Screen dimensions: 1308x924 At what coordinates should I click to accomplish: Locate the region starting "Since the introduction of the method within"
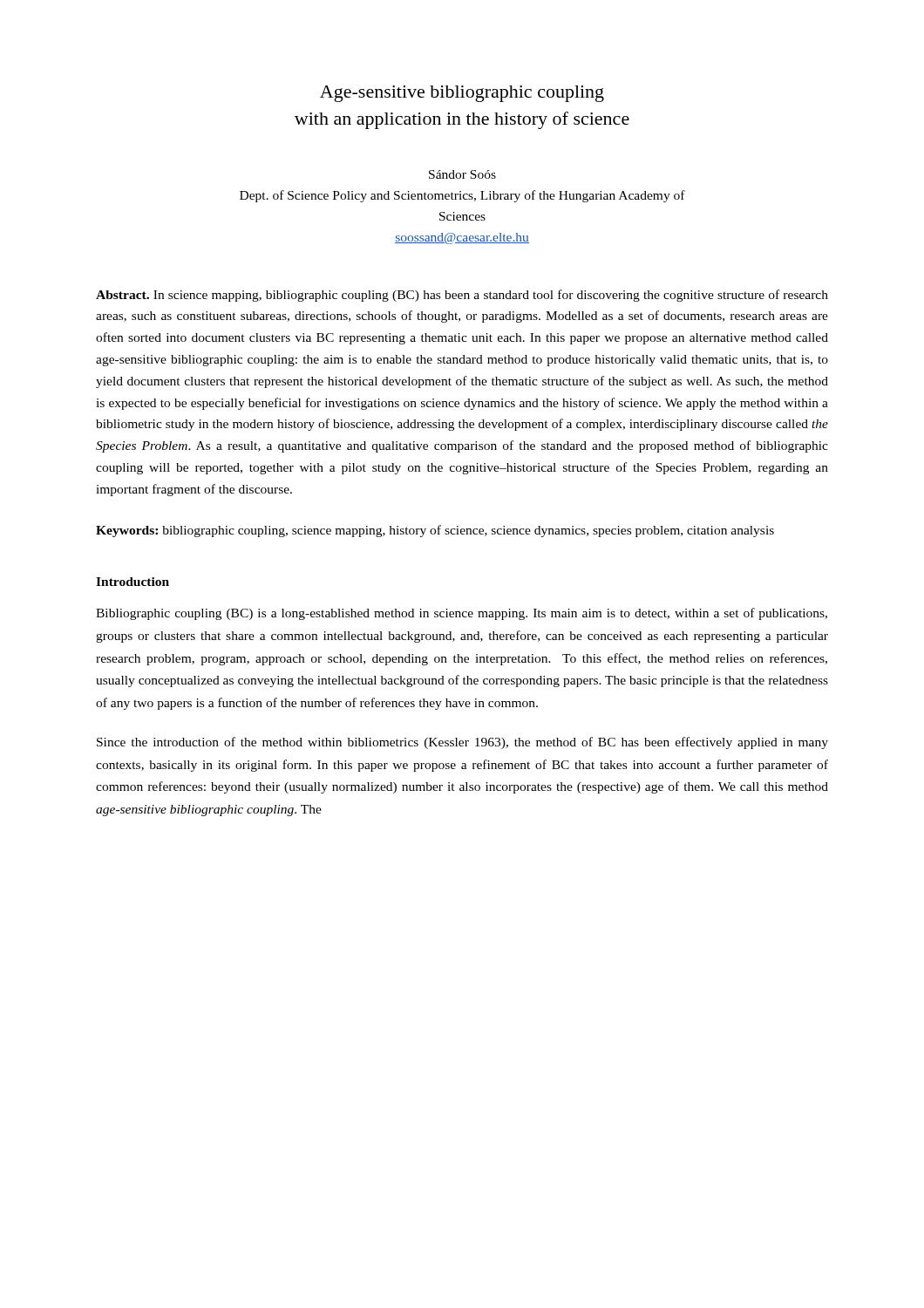pos(462,775)
